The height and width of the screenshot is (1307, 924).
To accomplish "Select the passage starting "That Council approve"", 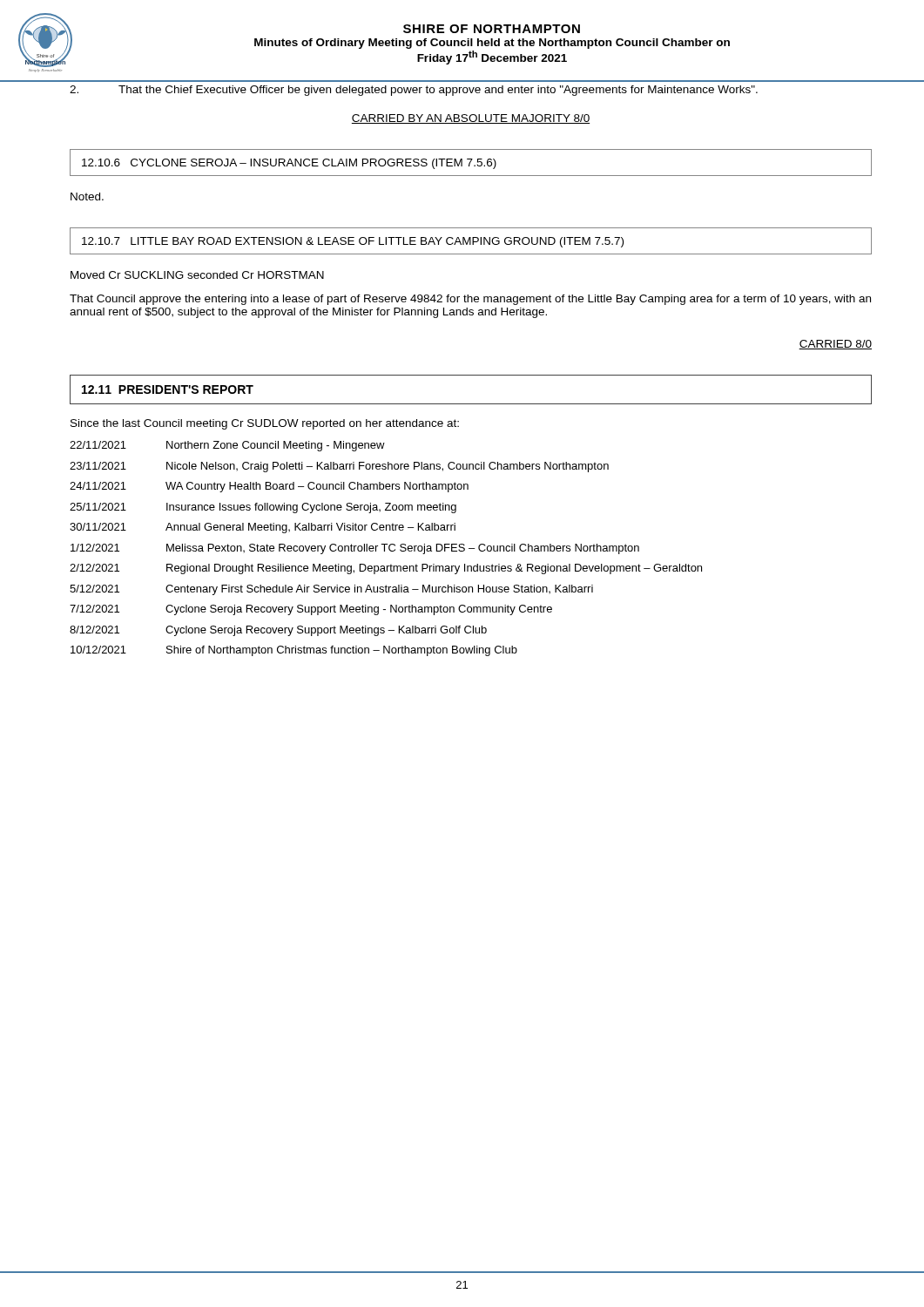I will point(471,305).
